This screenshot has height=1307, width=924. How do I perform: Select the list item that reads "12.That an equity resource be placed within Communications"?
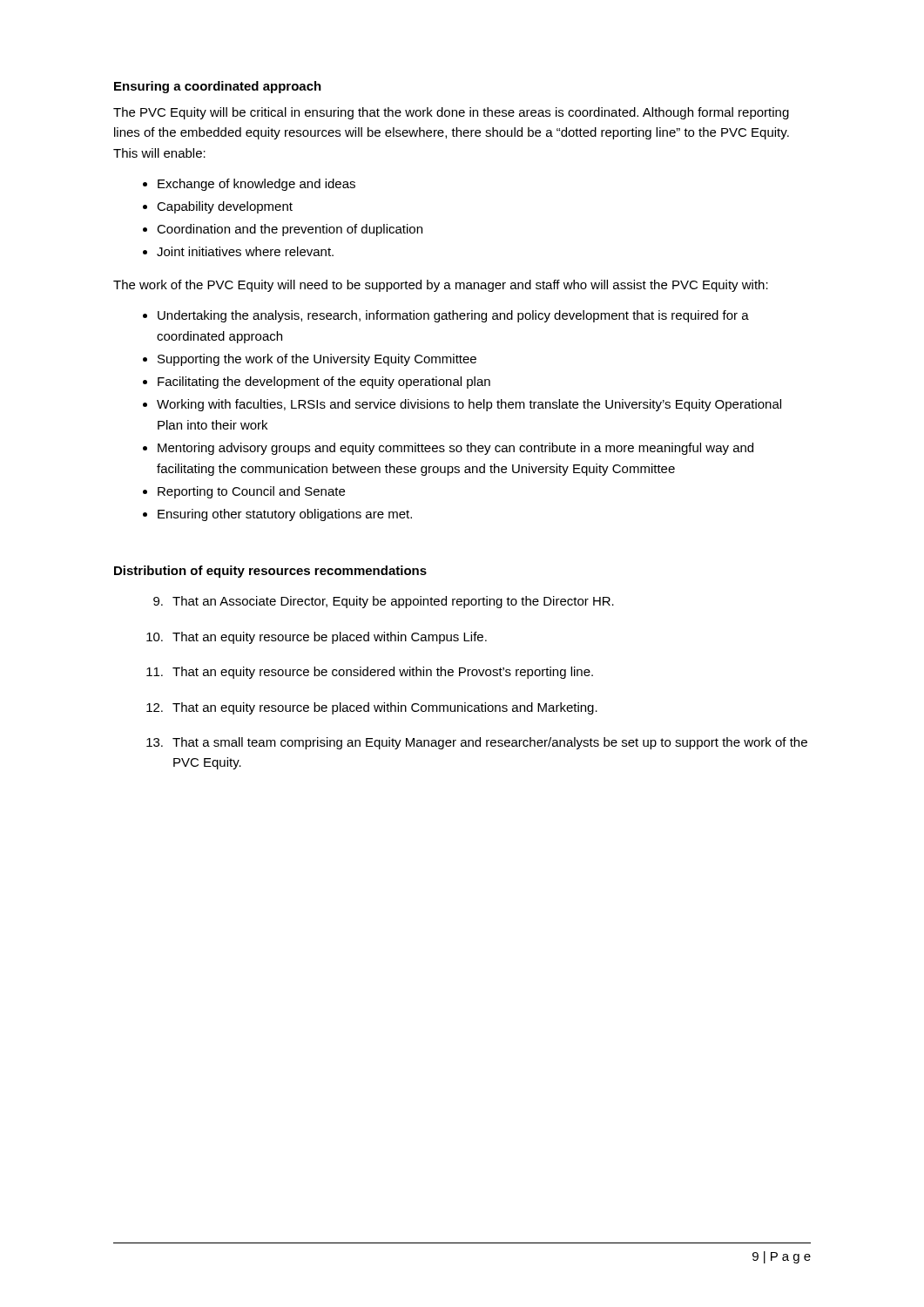[475, 707]
